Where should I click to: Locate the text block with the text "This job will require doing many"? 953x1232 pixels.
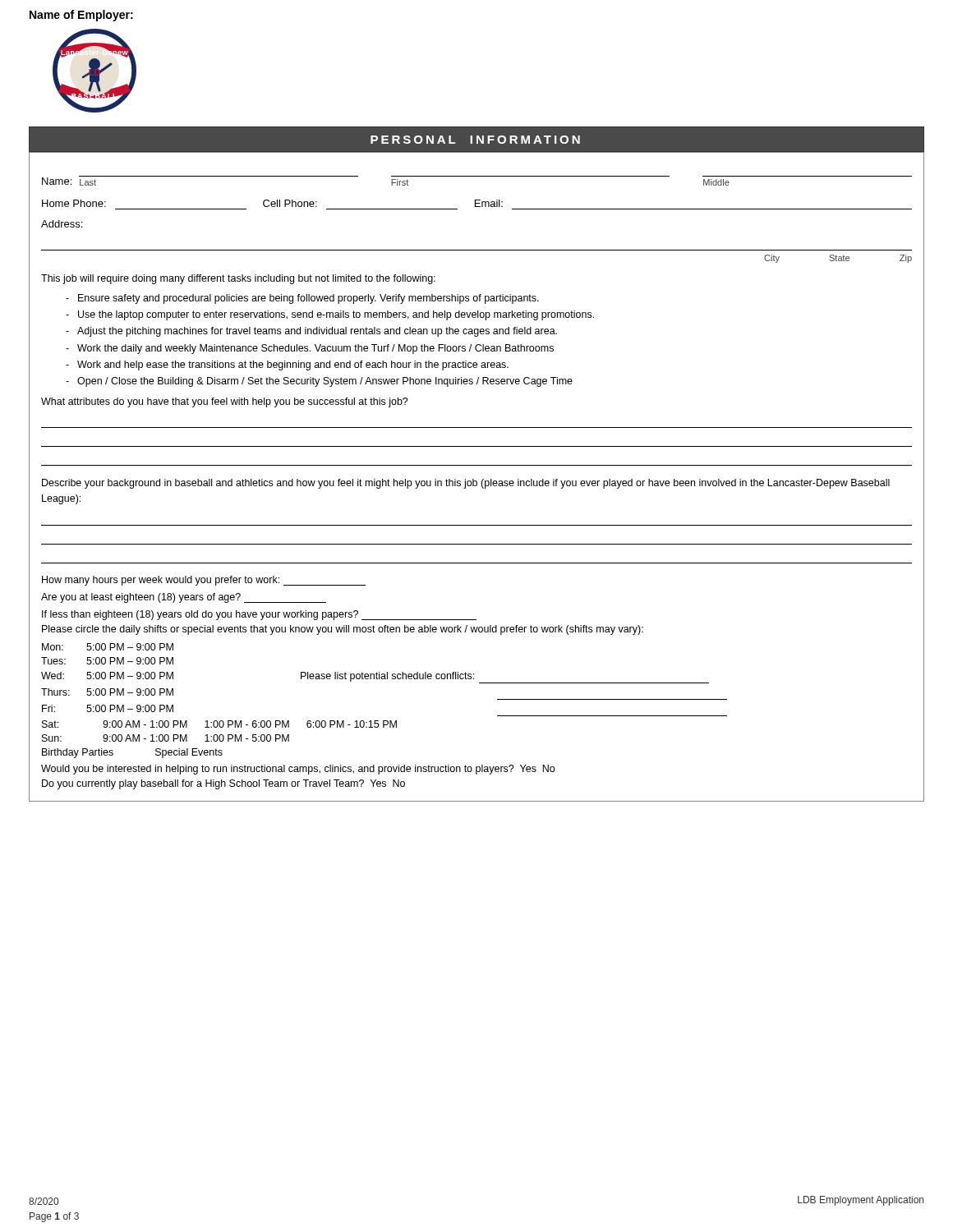pyautogui.click(x=238, y=278)
